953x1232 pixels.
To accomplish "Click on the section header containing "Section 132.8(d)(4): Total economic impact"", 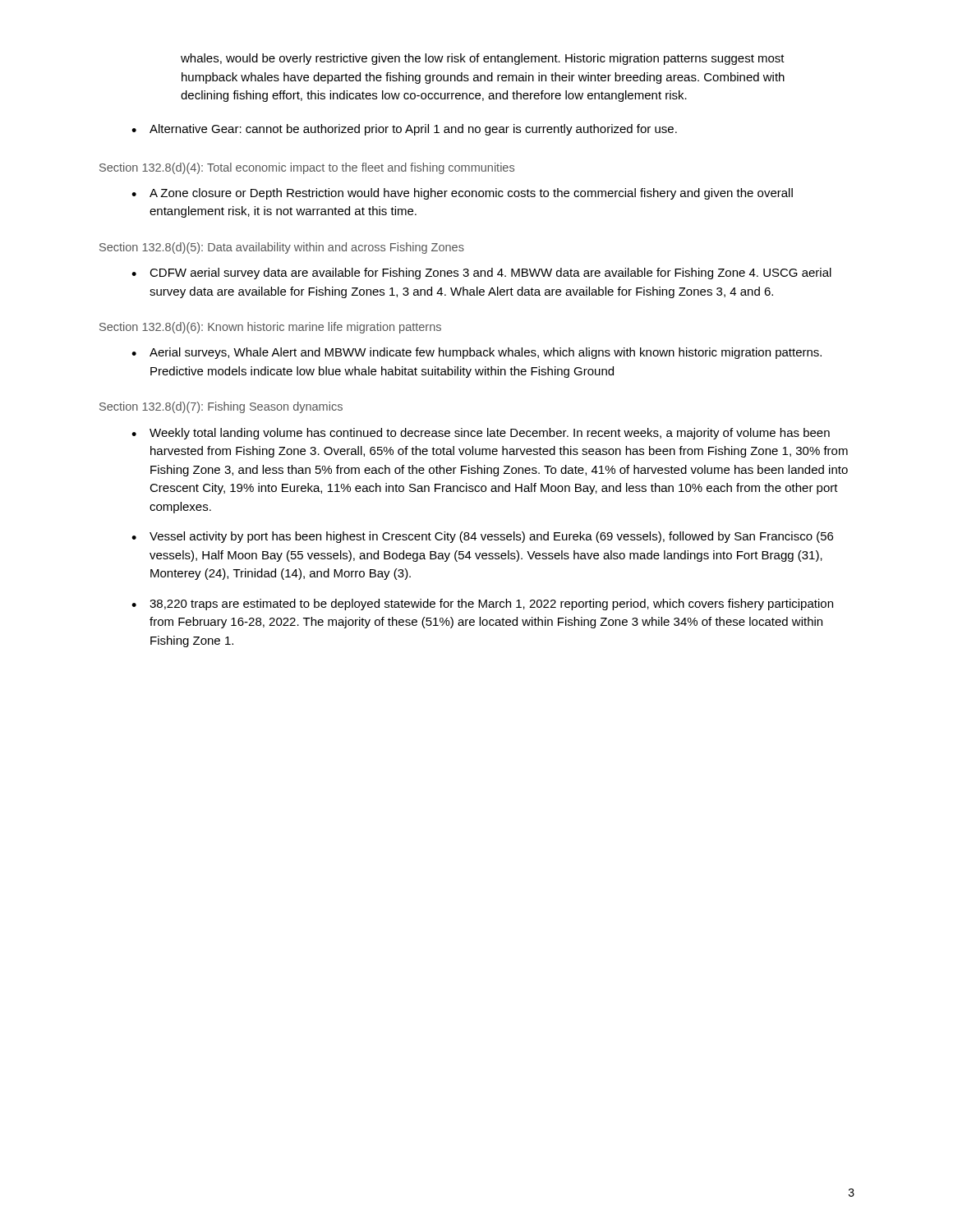I will (307, 167).
